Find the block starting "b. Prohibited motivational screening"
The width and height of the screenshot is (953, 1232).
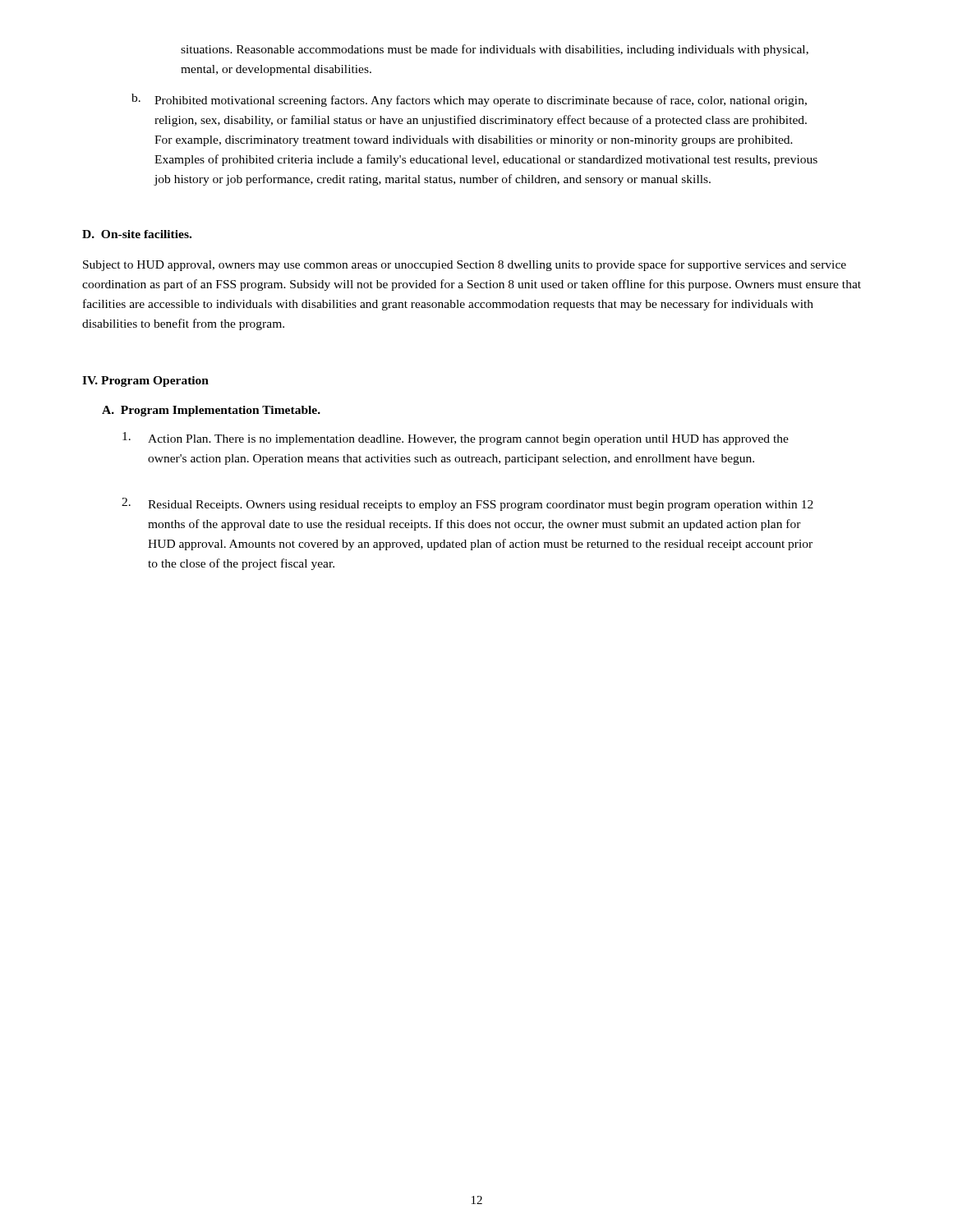pyautogui.click(x=476, y=145)
